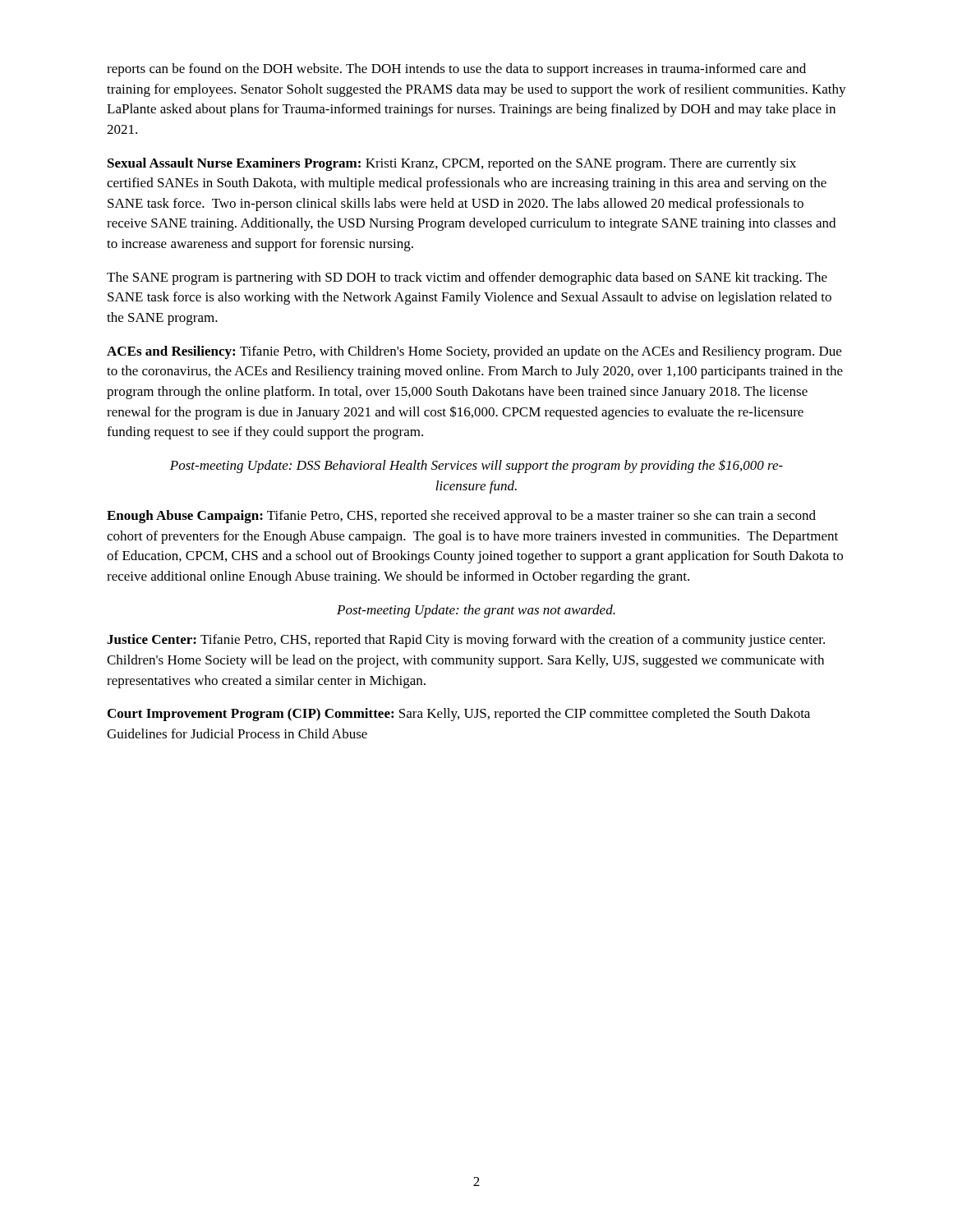Locate the block of text that opens with "Justice Center: Tifanie Petro, CHS, reported that"
The height and width of the screenshot is (1232, 953).
[x=466, y=660]
